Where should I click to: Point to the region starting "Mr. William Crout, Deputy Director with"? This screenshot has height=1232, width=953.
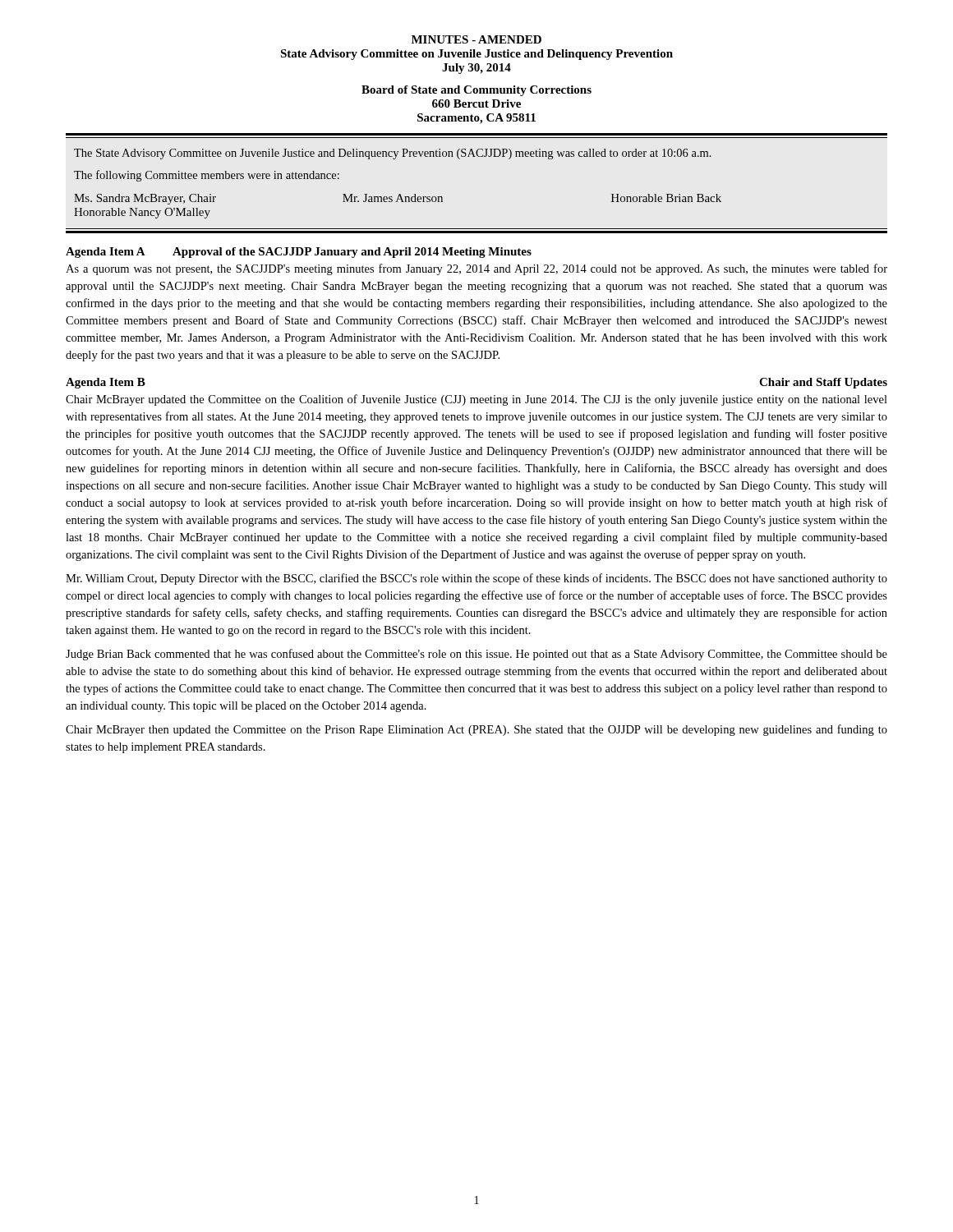476,604
